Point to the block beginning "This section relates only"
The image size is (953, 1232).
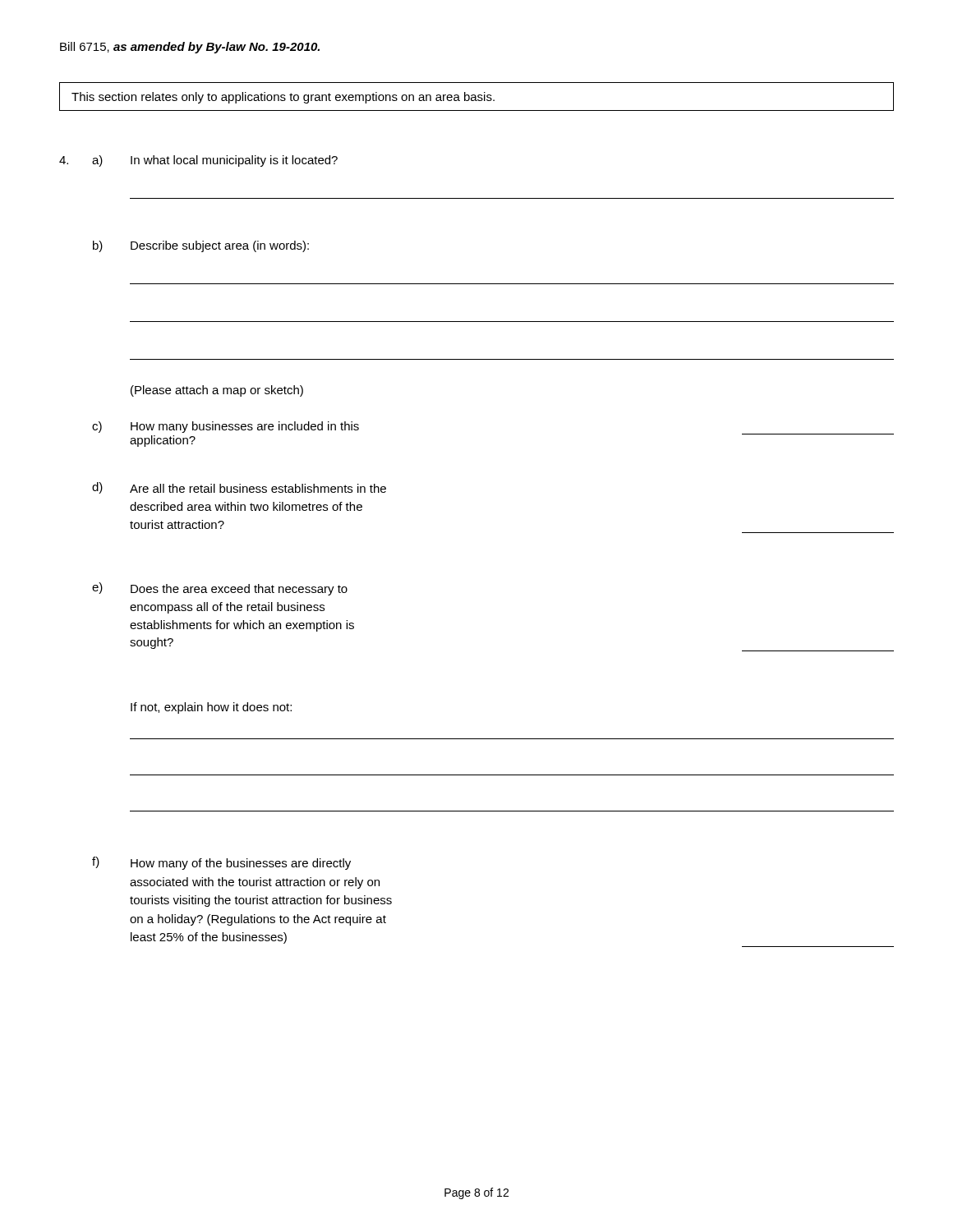[x=283, y=97]
